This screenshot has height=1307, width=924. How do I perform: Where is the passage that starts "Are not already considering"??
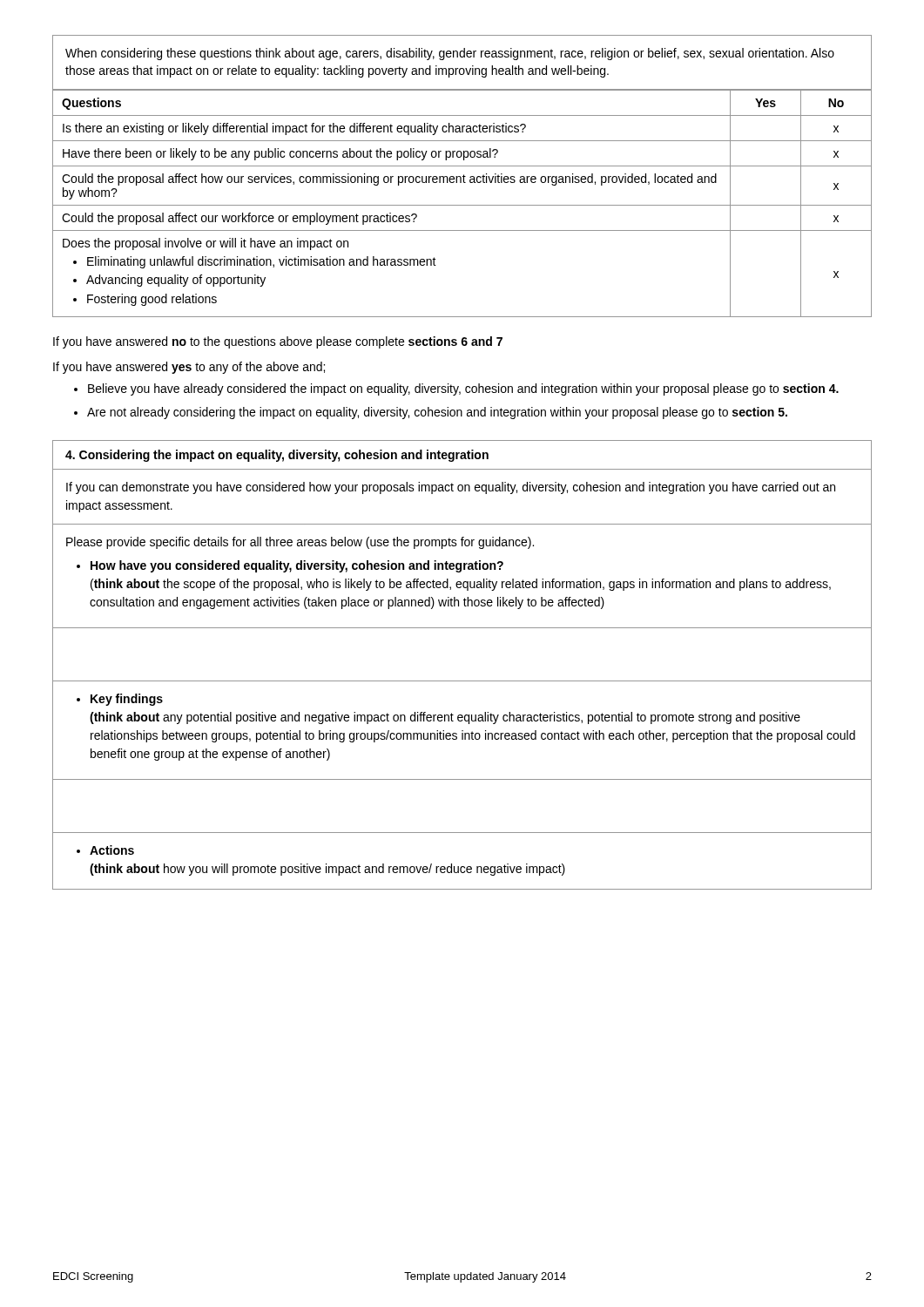click(438, 412)
